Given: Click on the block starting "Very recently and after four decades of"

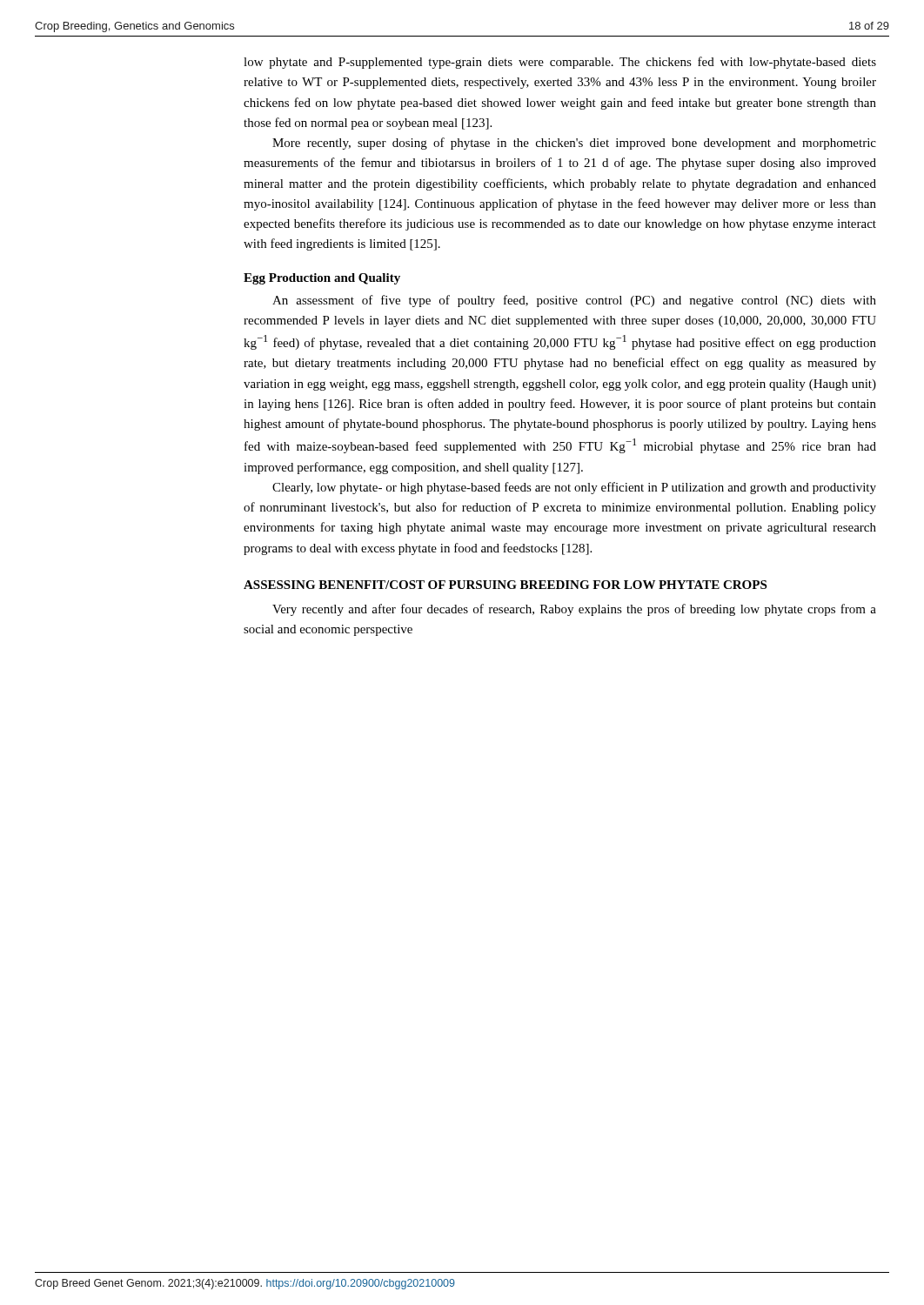Looking at the screenshot, I should (560, 619).
